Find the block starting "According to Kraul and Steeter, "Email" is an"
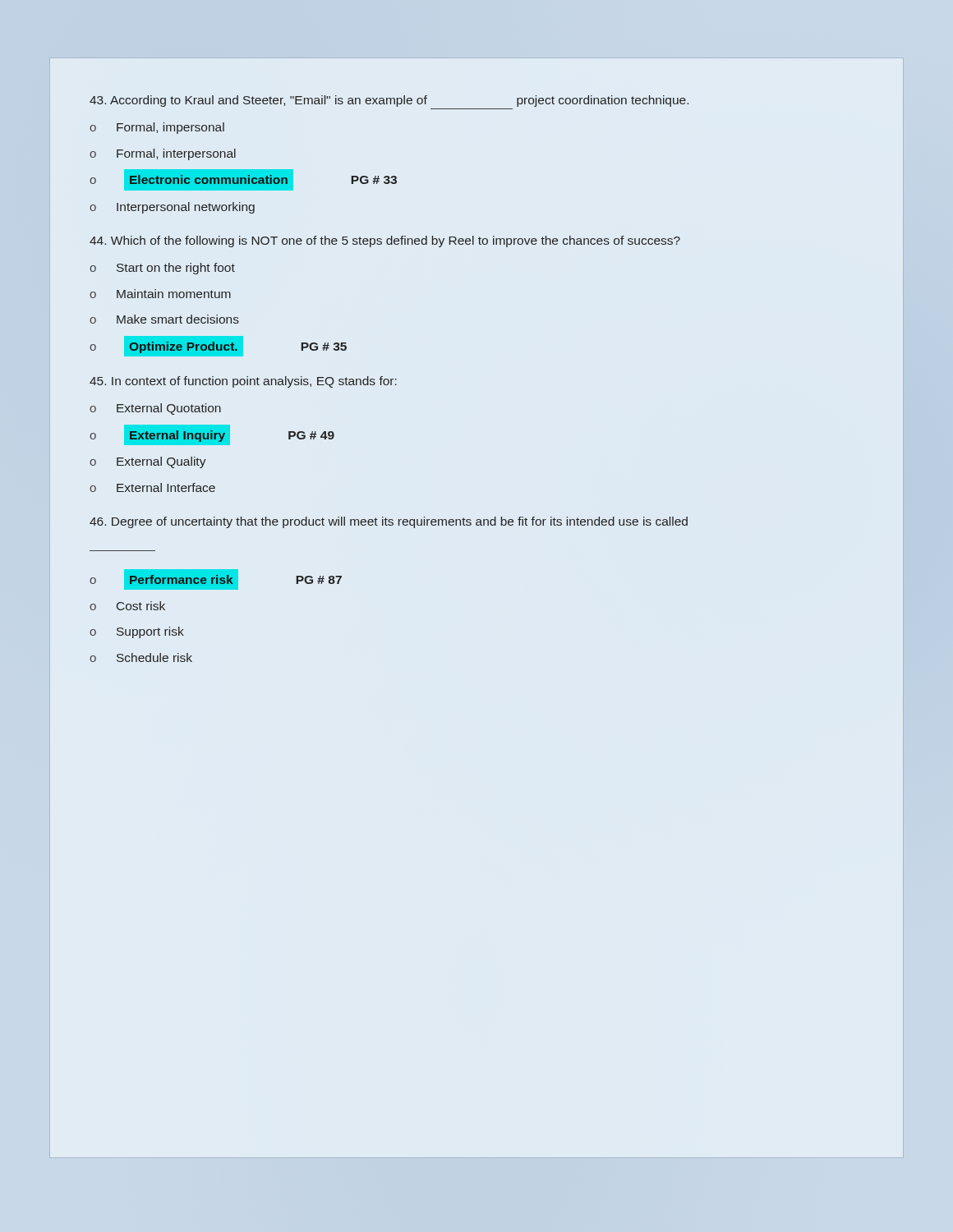 click(390, 99)
